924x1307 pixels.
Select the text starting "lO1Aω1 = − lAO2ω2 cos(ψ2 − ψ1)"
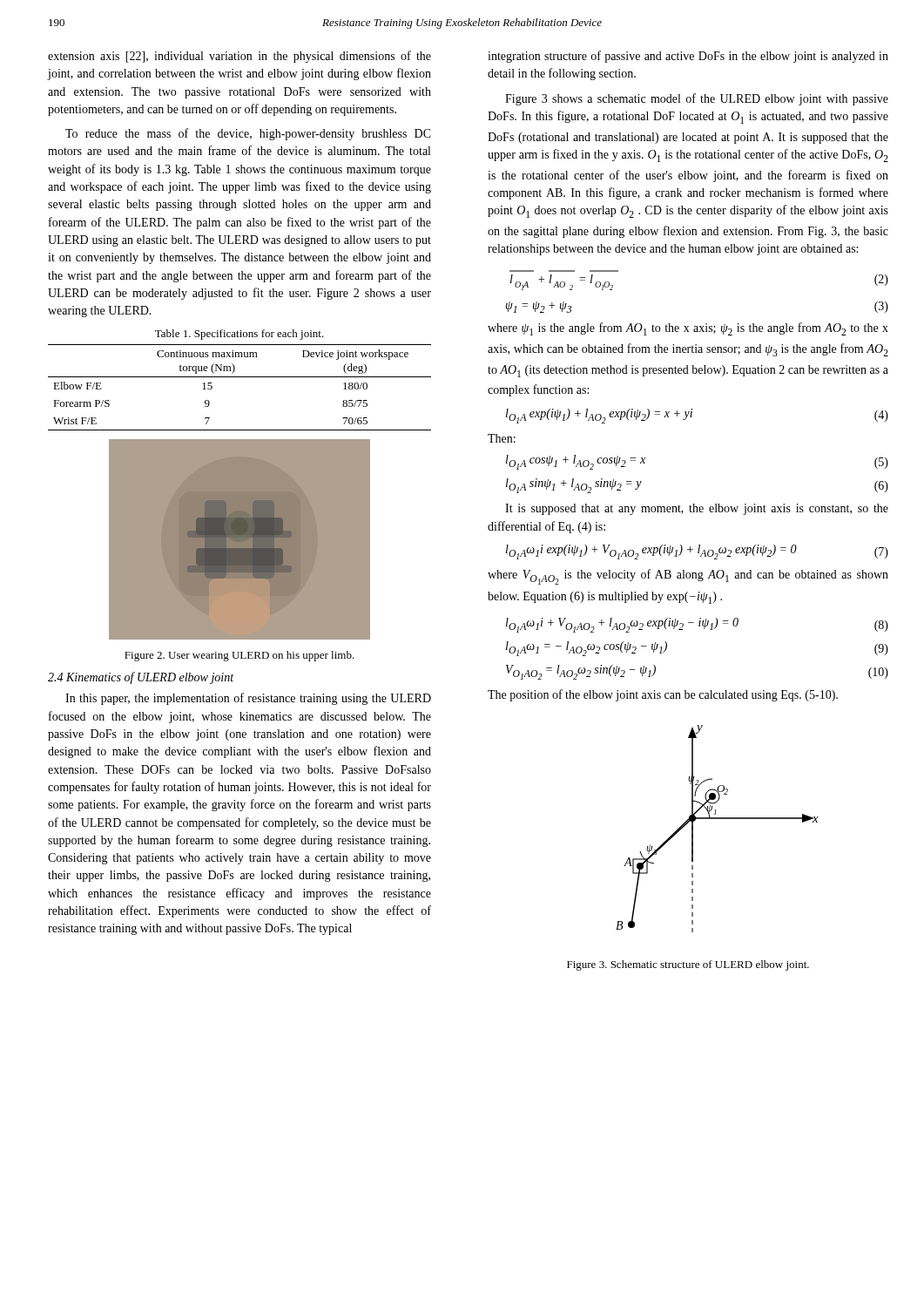587,649
